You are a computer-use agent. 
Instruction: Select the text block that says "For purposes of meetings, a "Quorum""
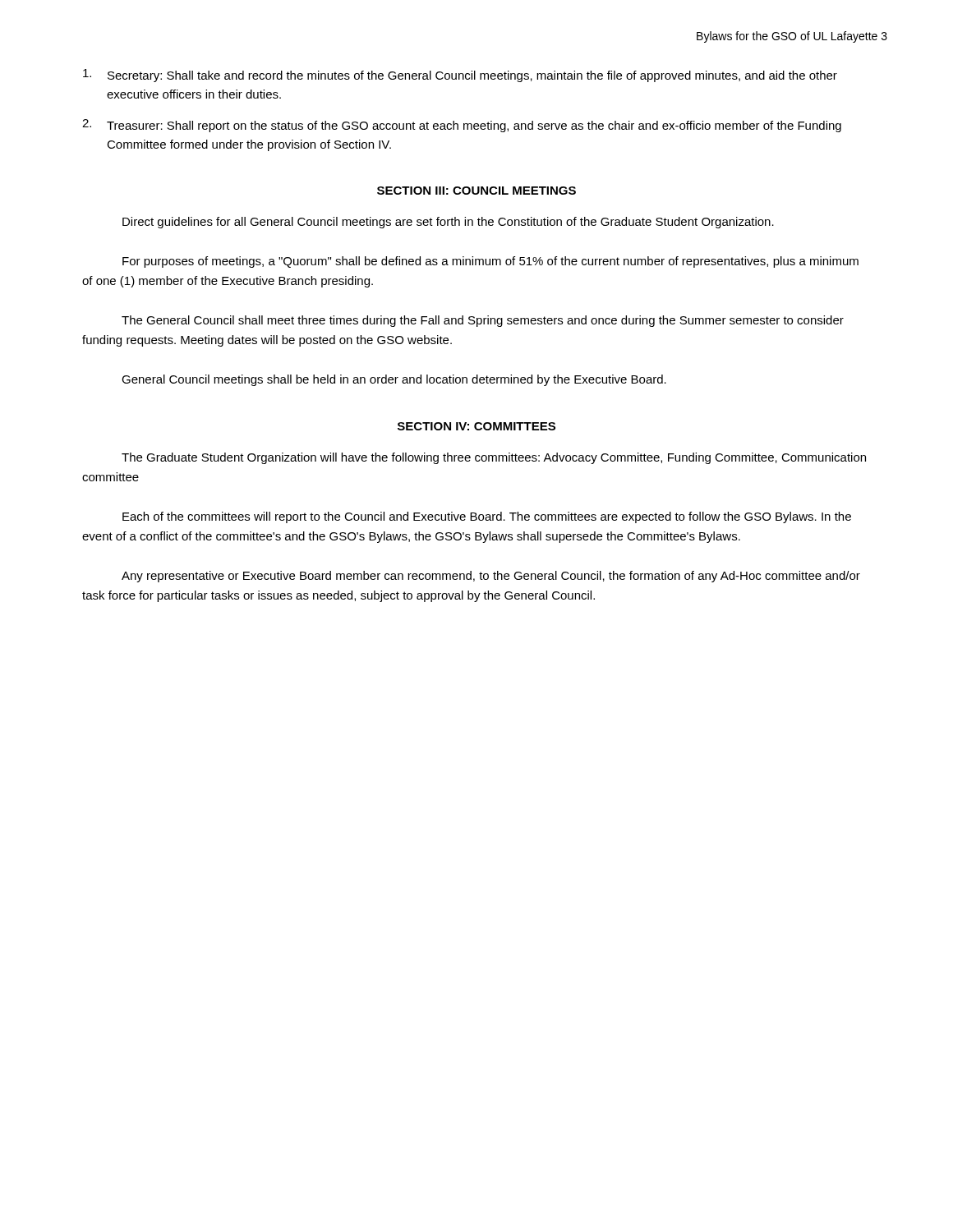click(x=471, y=271)
